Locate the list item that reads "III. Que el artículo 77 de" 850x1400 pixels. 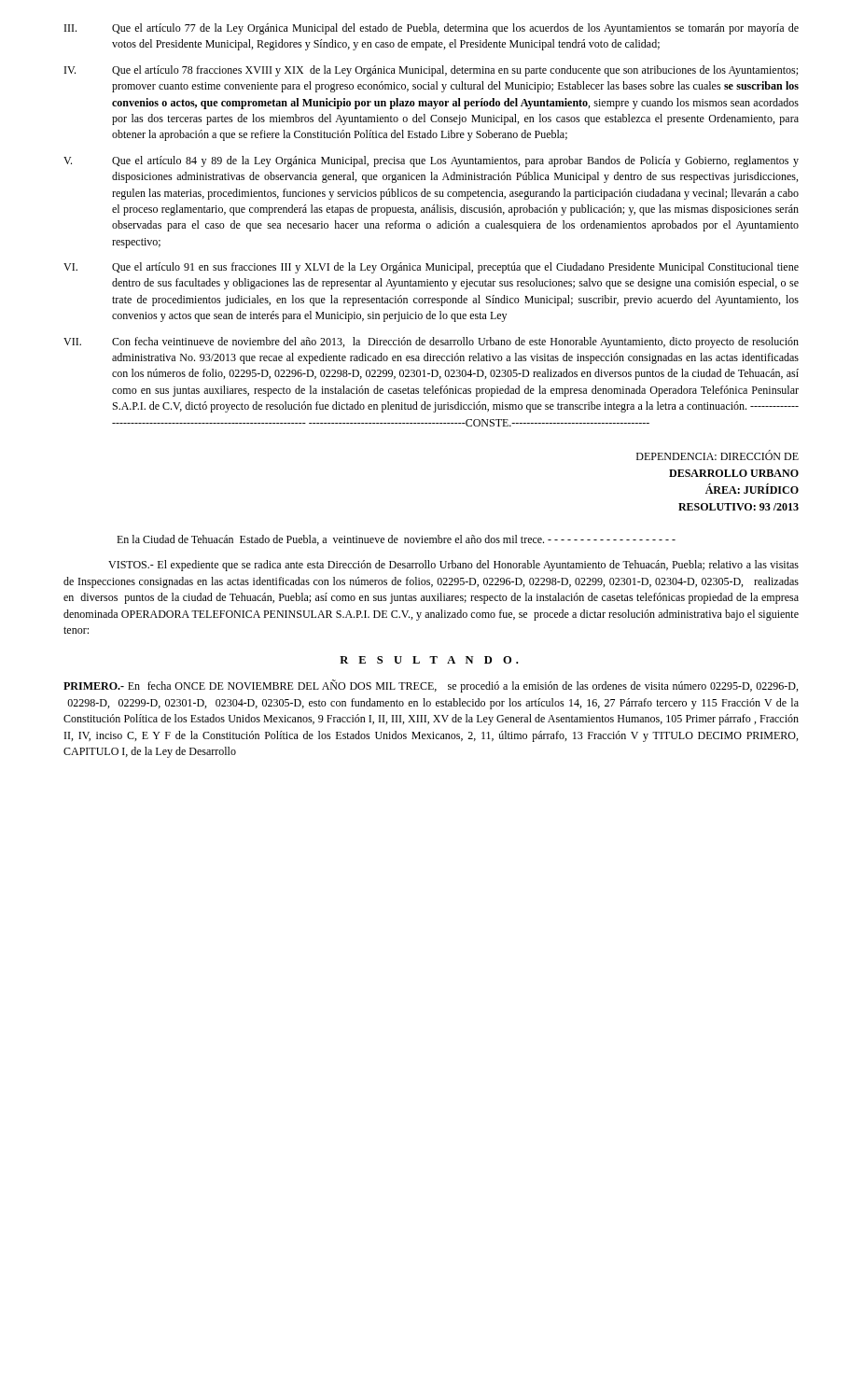[x=431, y=37]
